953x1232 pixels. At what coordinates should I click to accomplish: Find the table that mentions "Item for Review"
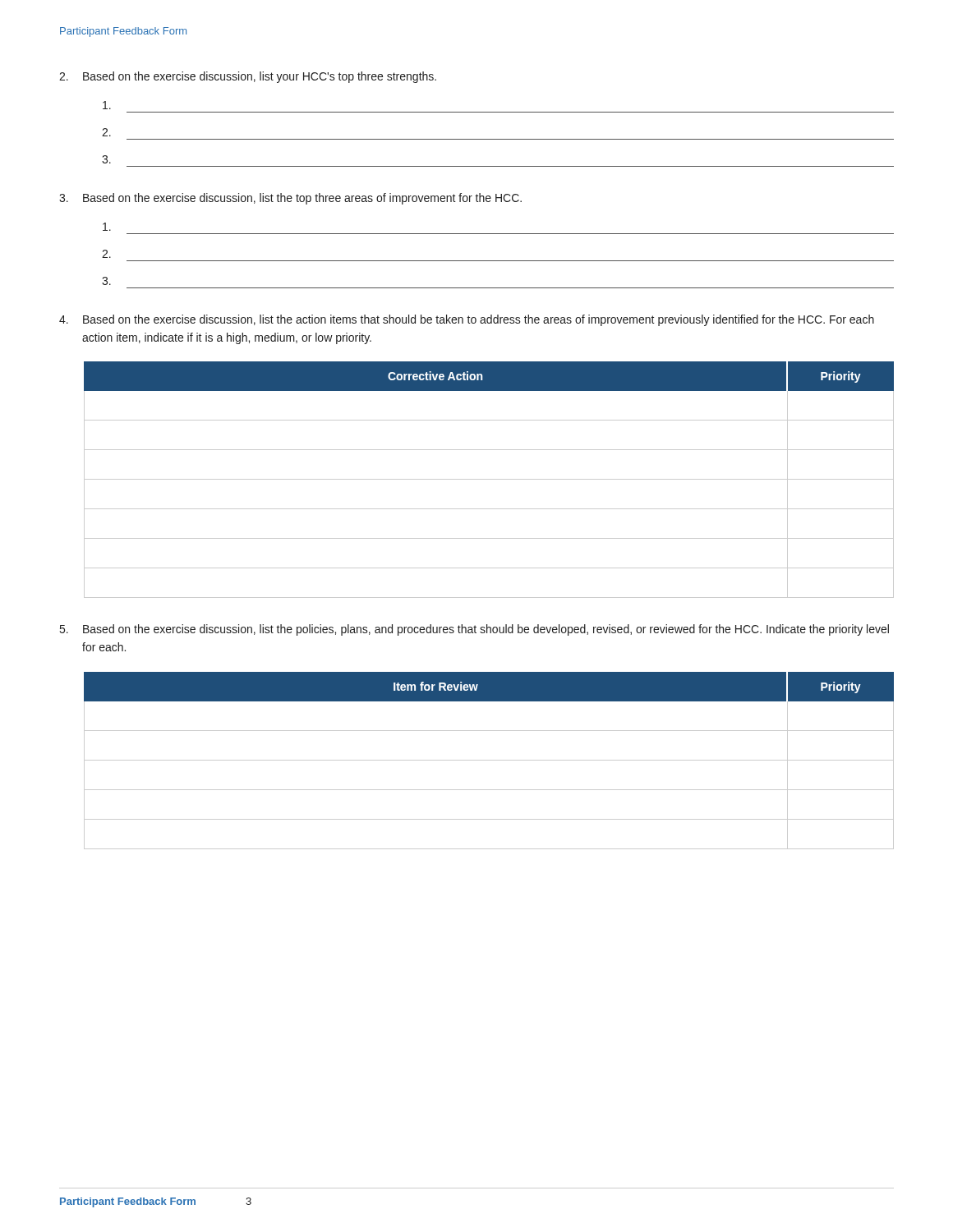pyautogui.click(x=489, y=760)
